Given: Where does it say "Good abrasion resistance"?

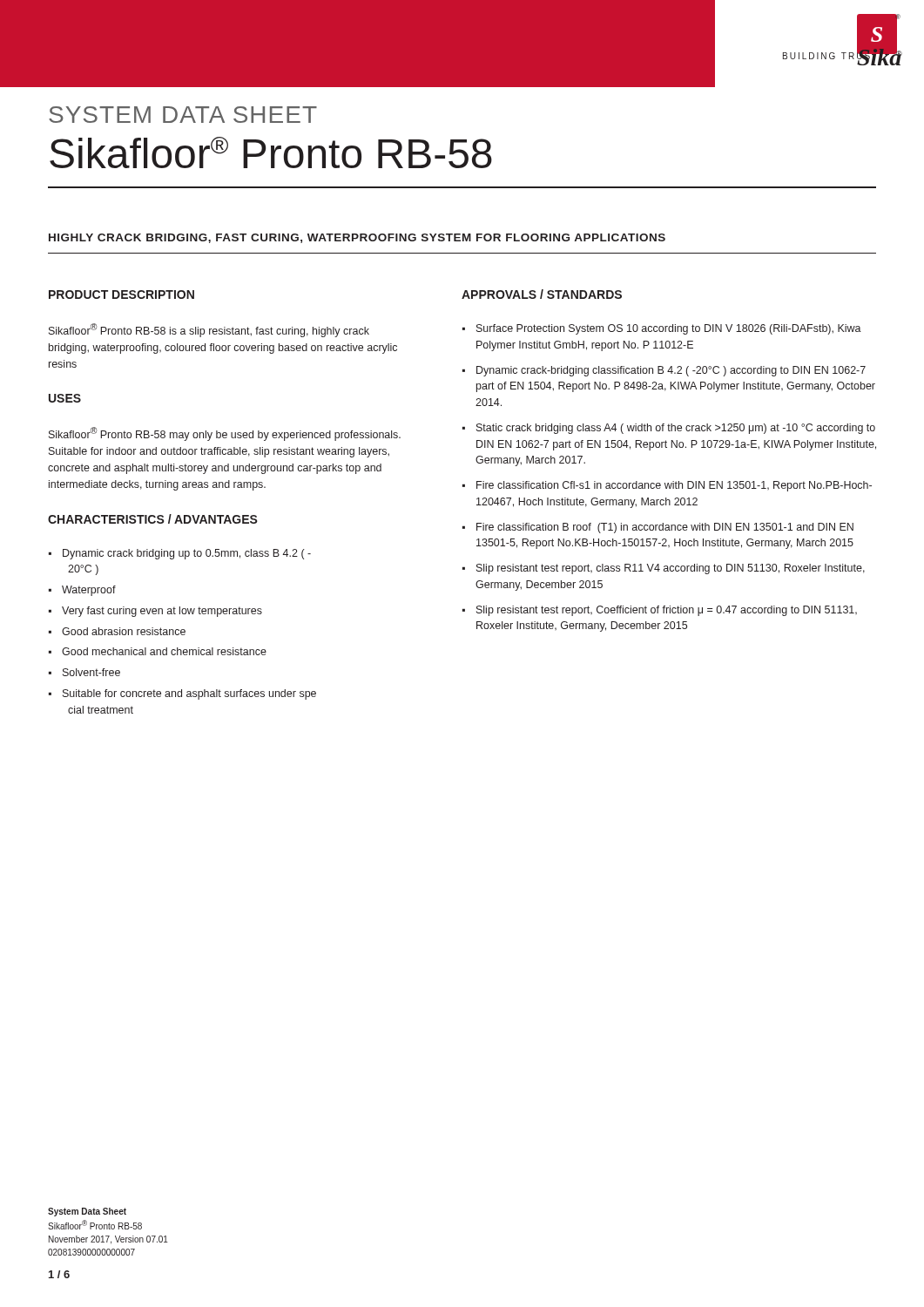Looking at the screenshot, I should pyautogui.click(x=124, y=631).
